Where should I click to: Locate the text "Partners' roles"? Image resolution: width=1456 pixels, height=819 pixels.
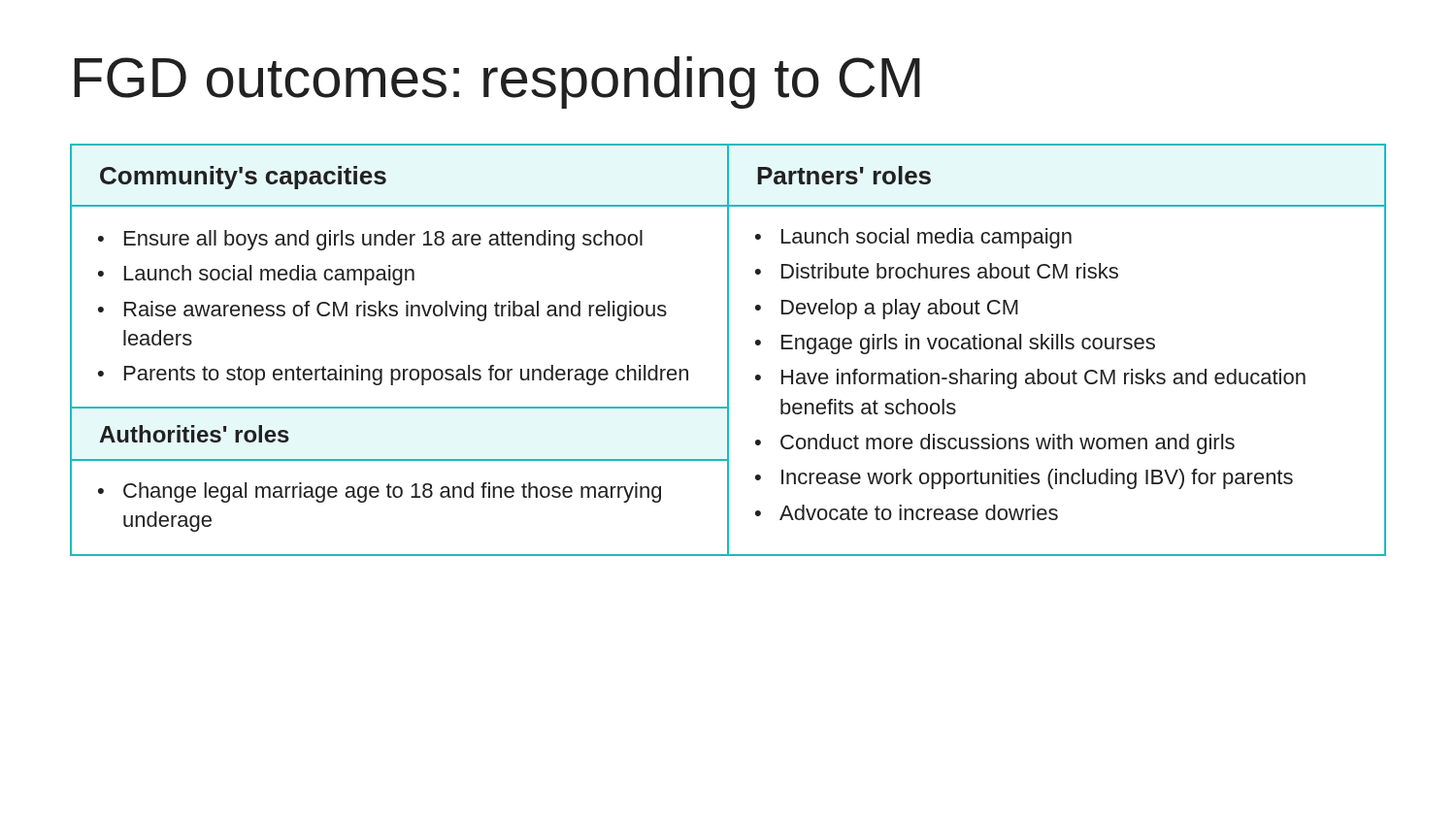844,175
